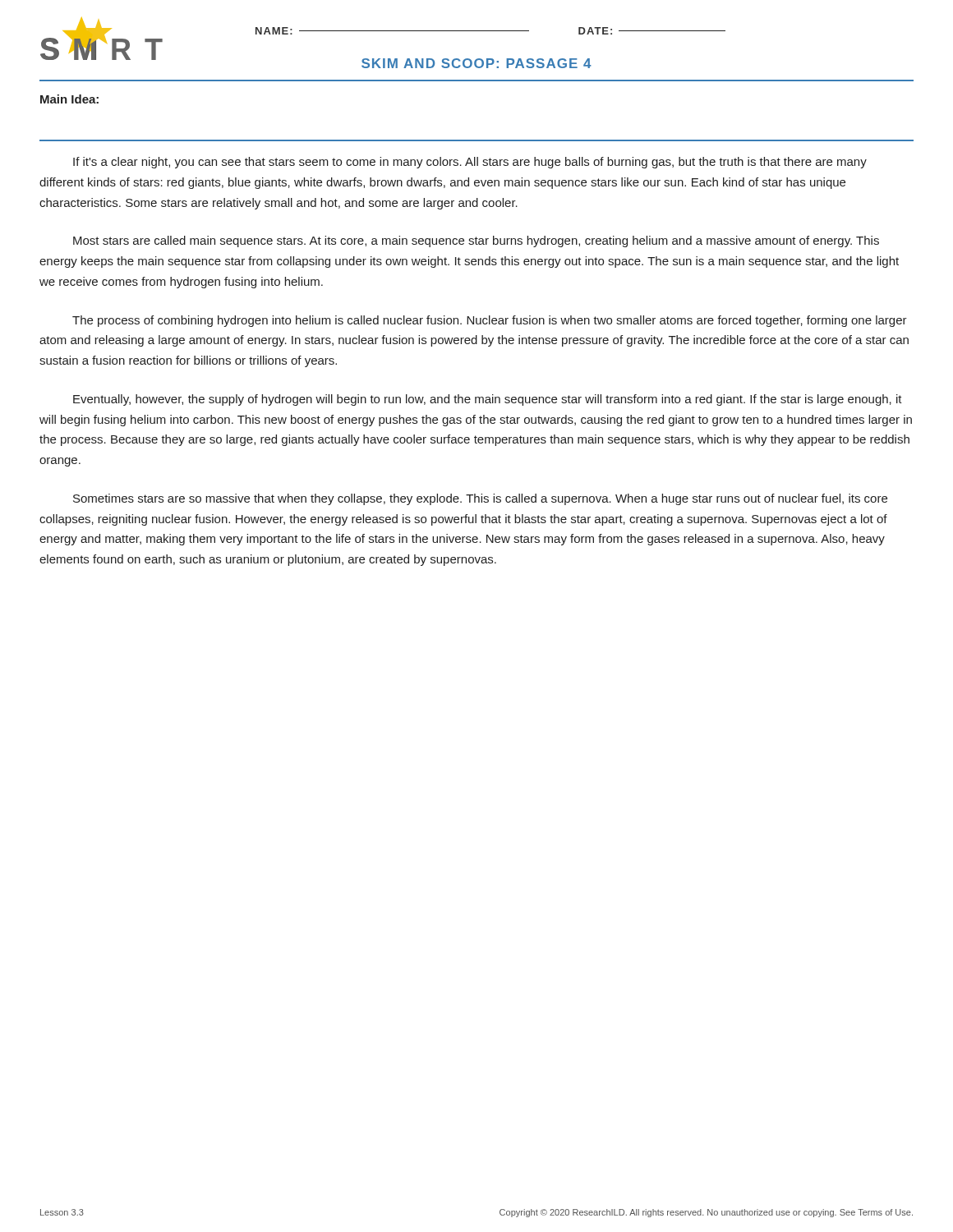953x1232 pixels.
Task: Navigate to the element starting "NAME: DATE:"
Action: click(490, 31)
